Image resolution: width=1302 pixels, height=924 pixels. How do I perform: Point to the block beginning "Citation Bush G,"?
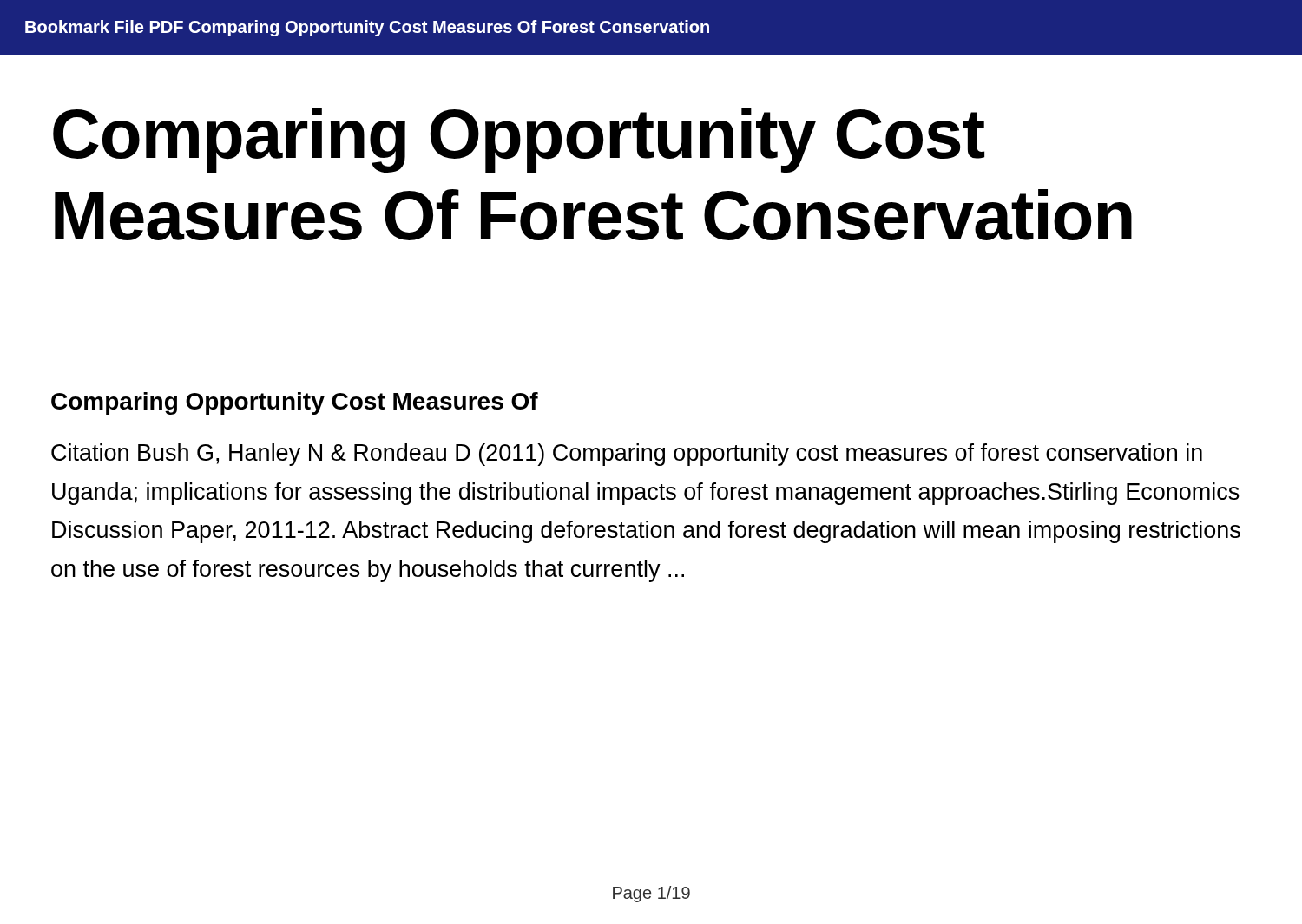pos(646,511)
